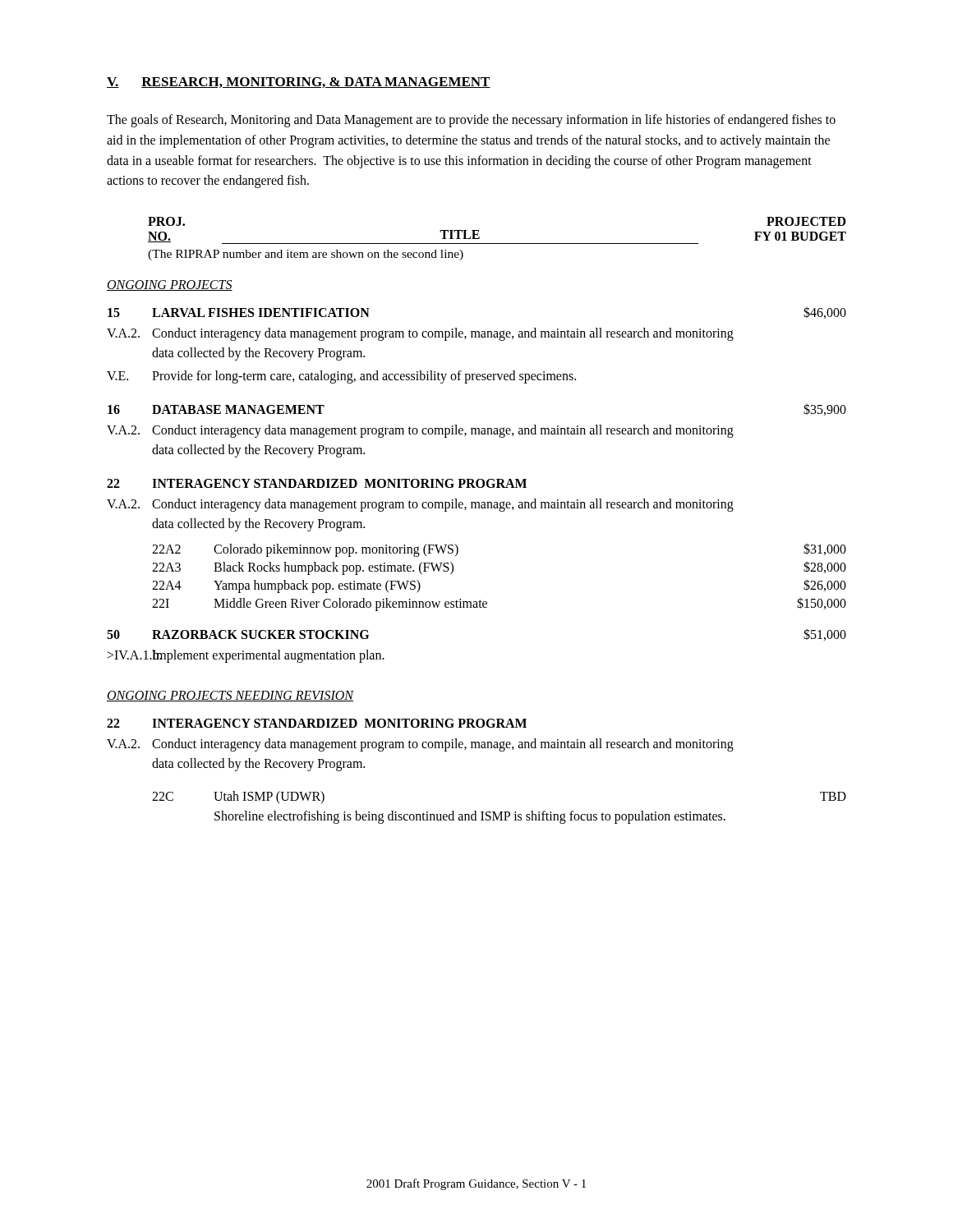
Task: Click the passage that begins "22C Utah ISMP (UDWR) Shoreline"
Action: (x=499, y=807)
